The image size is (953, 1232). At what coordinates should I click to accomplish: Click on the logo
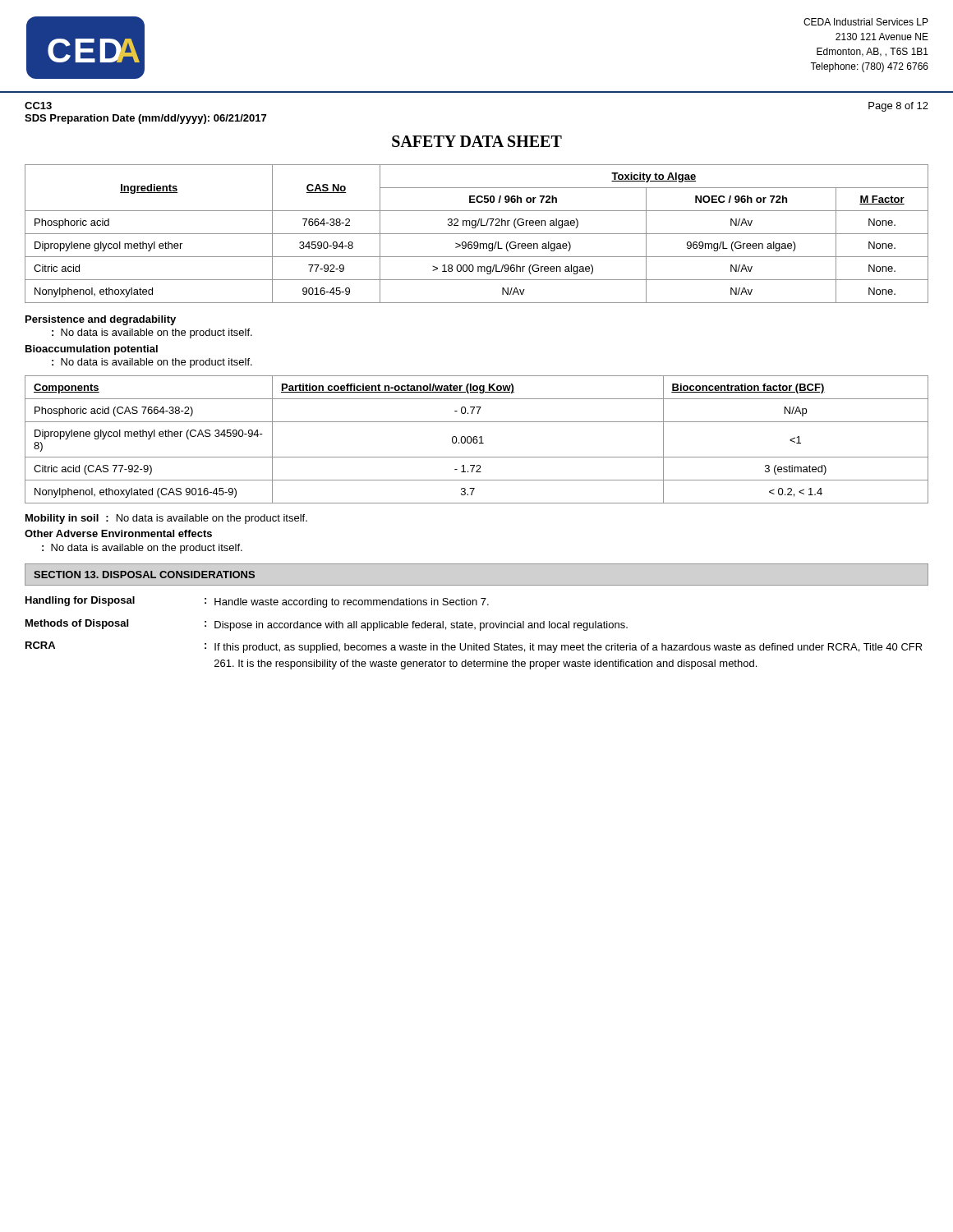pyautogui.click(x=86, y=49)
